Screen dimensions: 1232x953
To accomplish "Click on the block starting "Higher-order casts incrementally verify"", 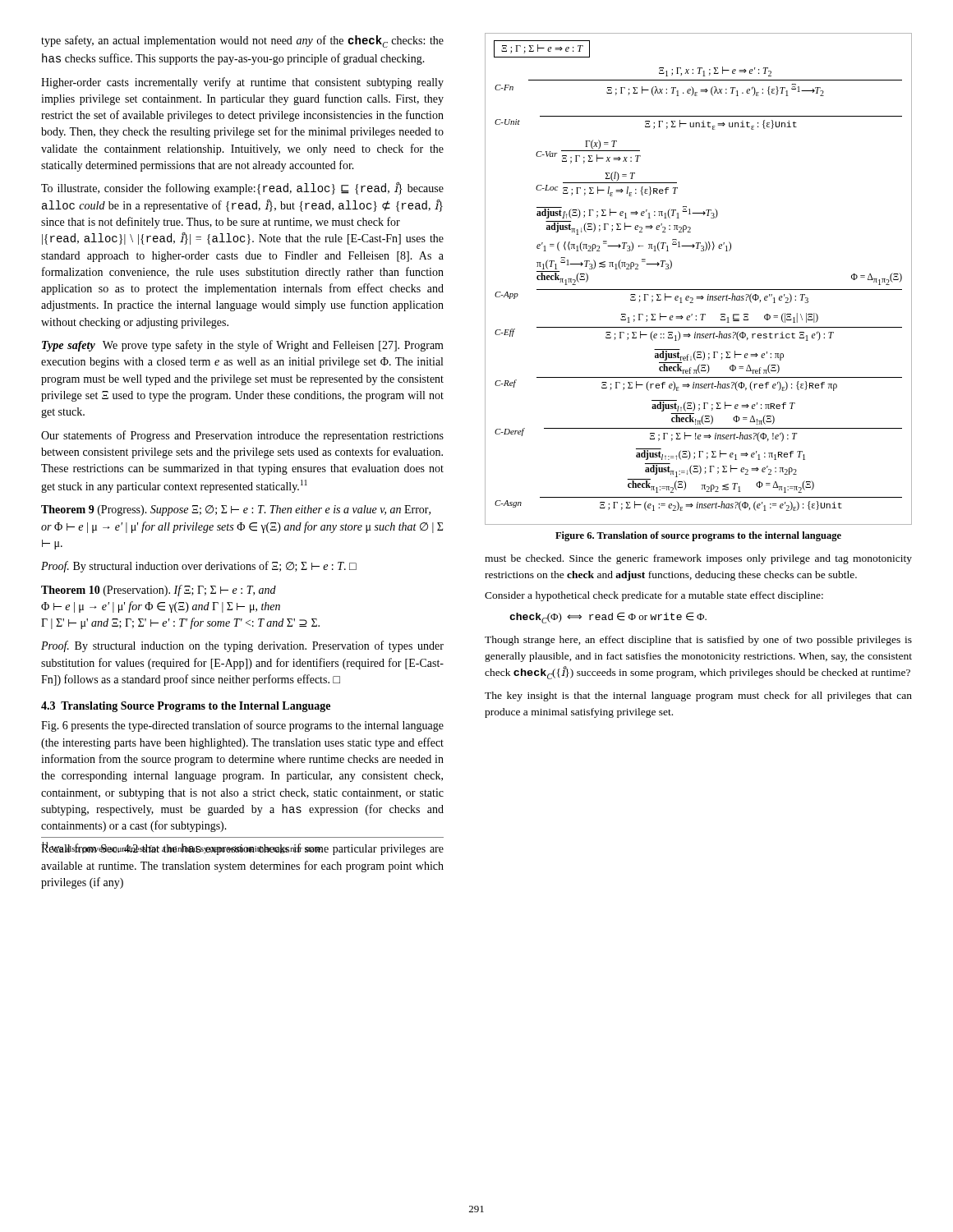I will pos(242,124).
